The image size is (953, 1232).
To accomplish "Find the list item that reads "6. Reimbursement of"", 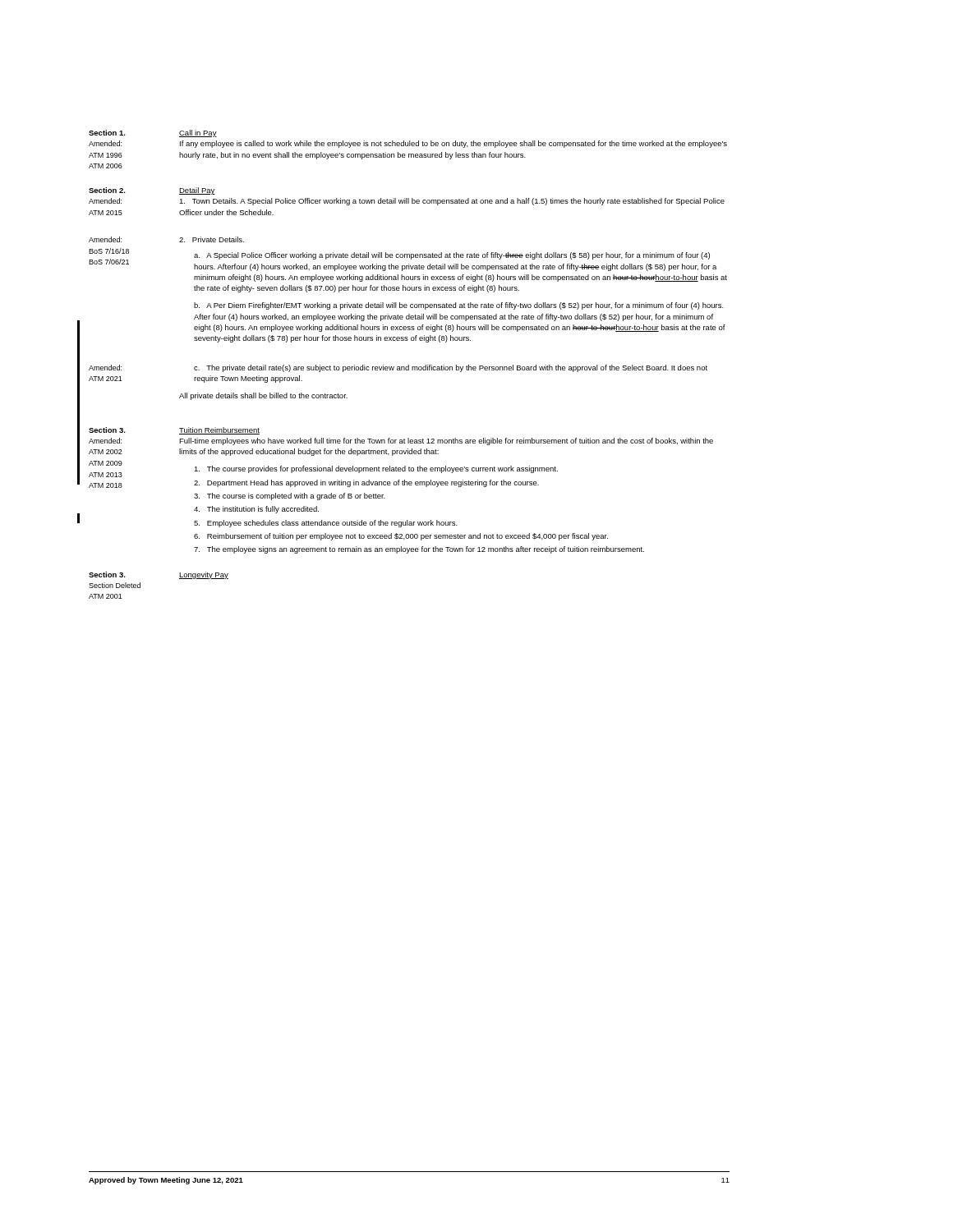I will pos(401,536).
